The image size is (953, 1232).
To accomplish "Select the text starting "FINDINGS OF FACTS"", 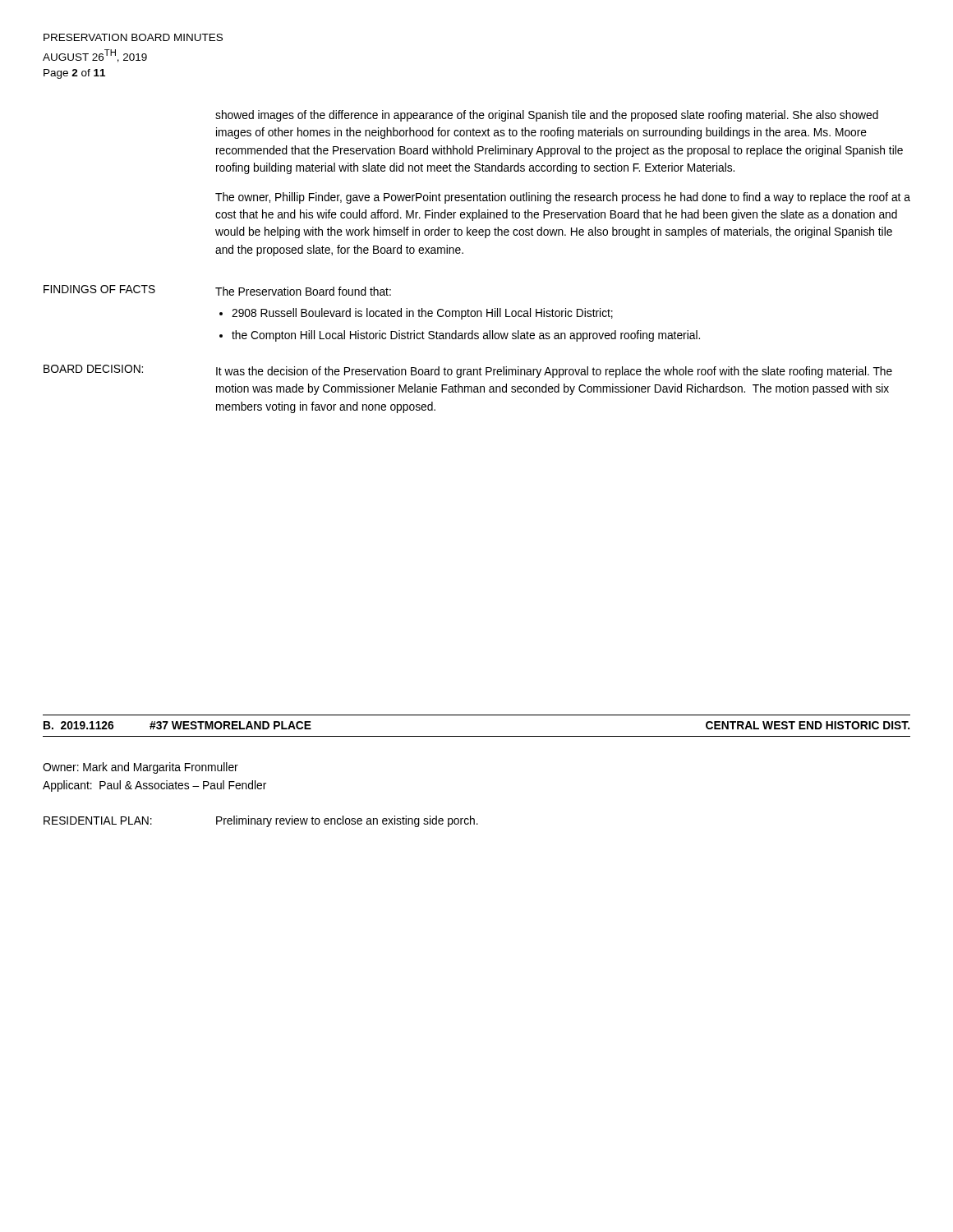I will coord(99,290).
